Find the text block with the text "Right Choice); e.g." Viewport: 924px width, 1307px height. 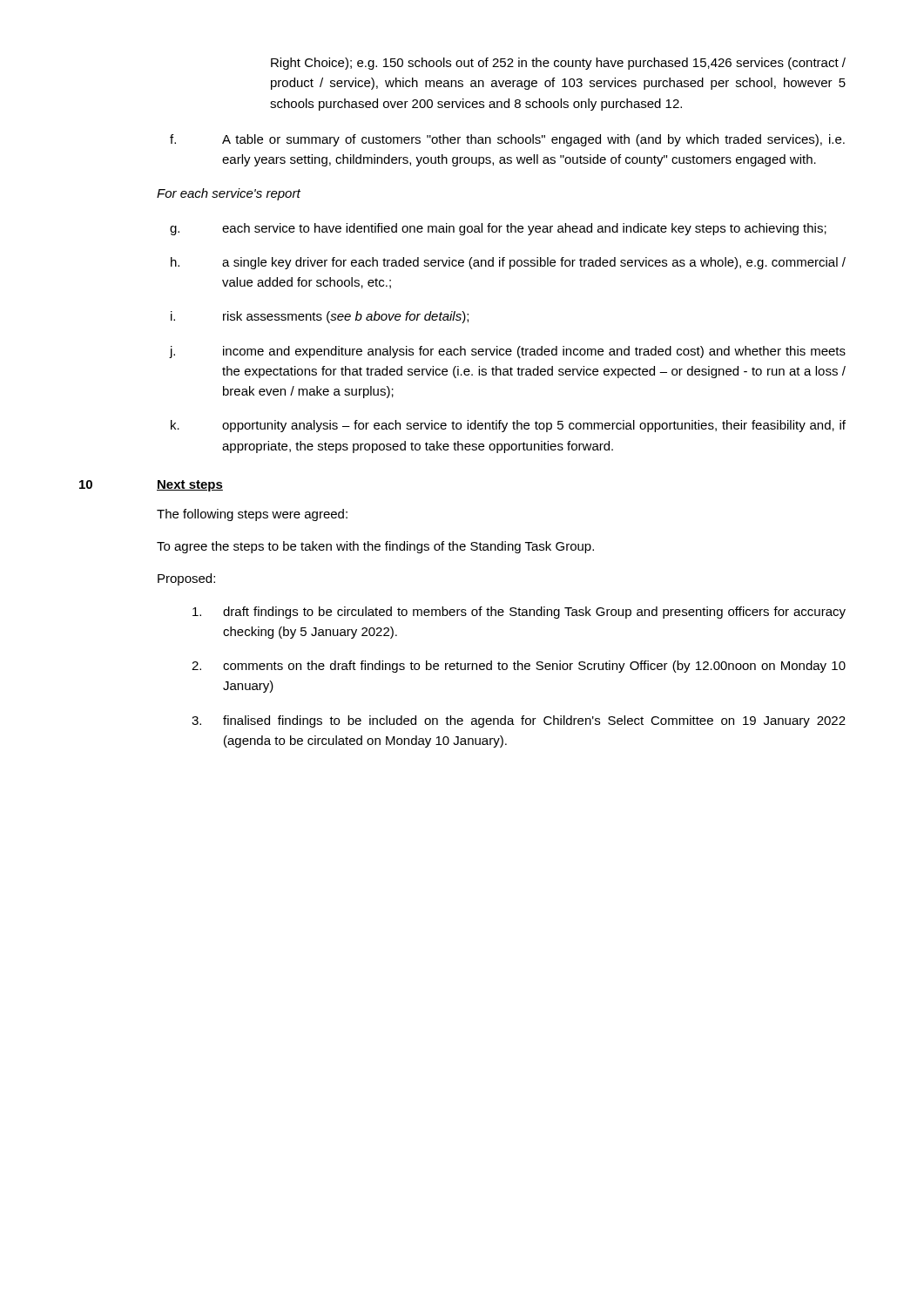pos(558,83)
